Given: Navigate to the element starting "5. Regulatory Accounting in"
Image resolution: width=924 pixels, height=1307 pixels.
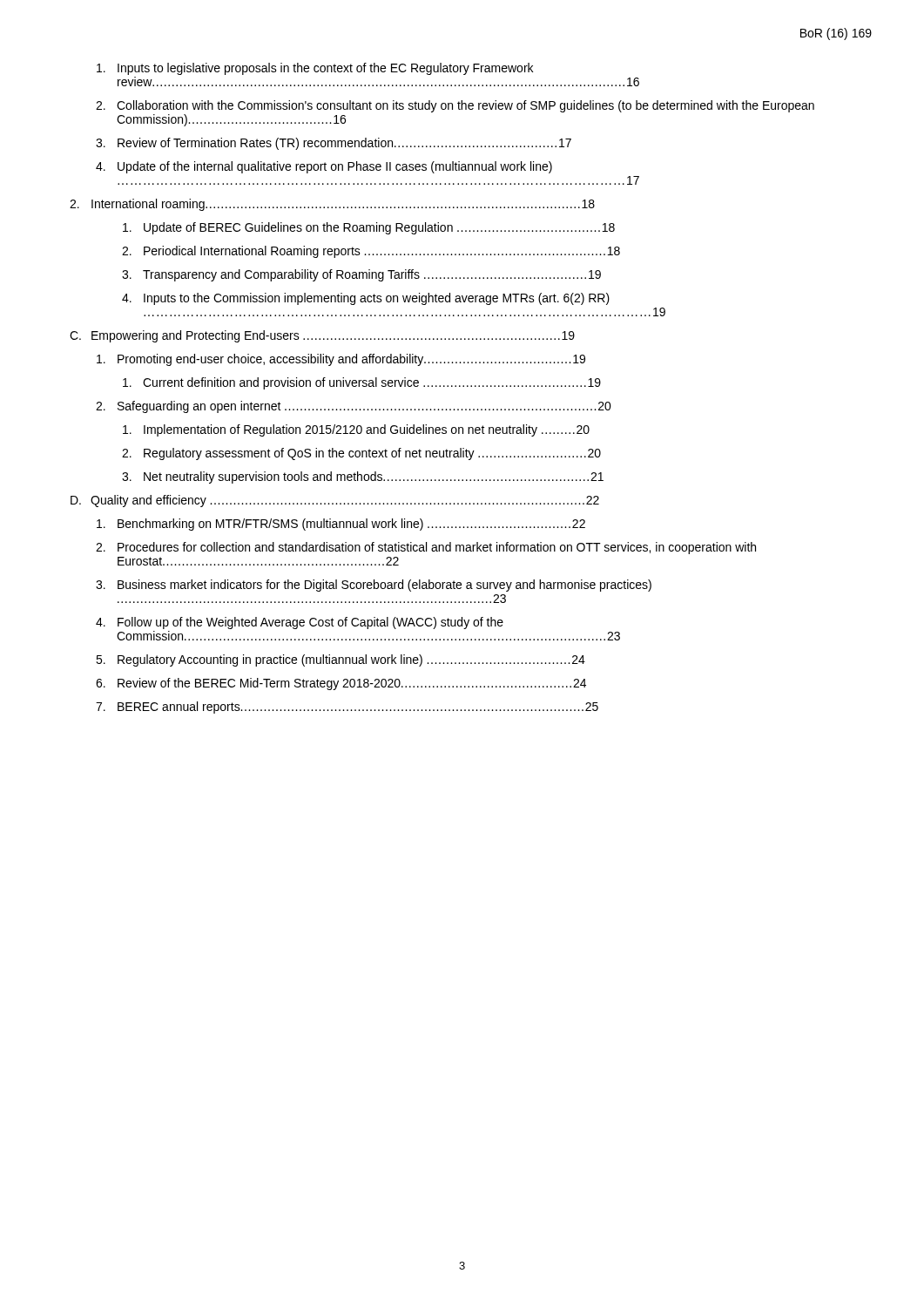Looking at the screenshot, I should [484, 660].
